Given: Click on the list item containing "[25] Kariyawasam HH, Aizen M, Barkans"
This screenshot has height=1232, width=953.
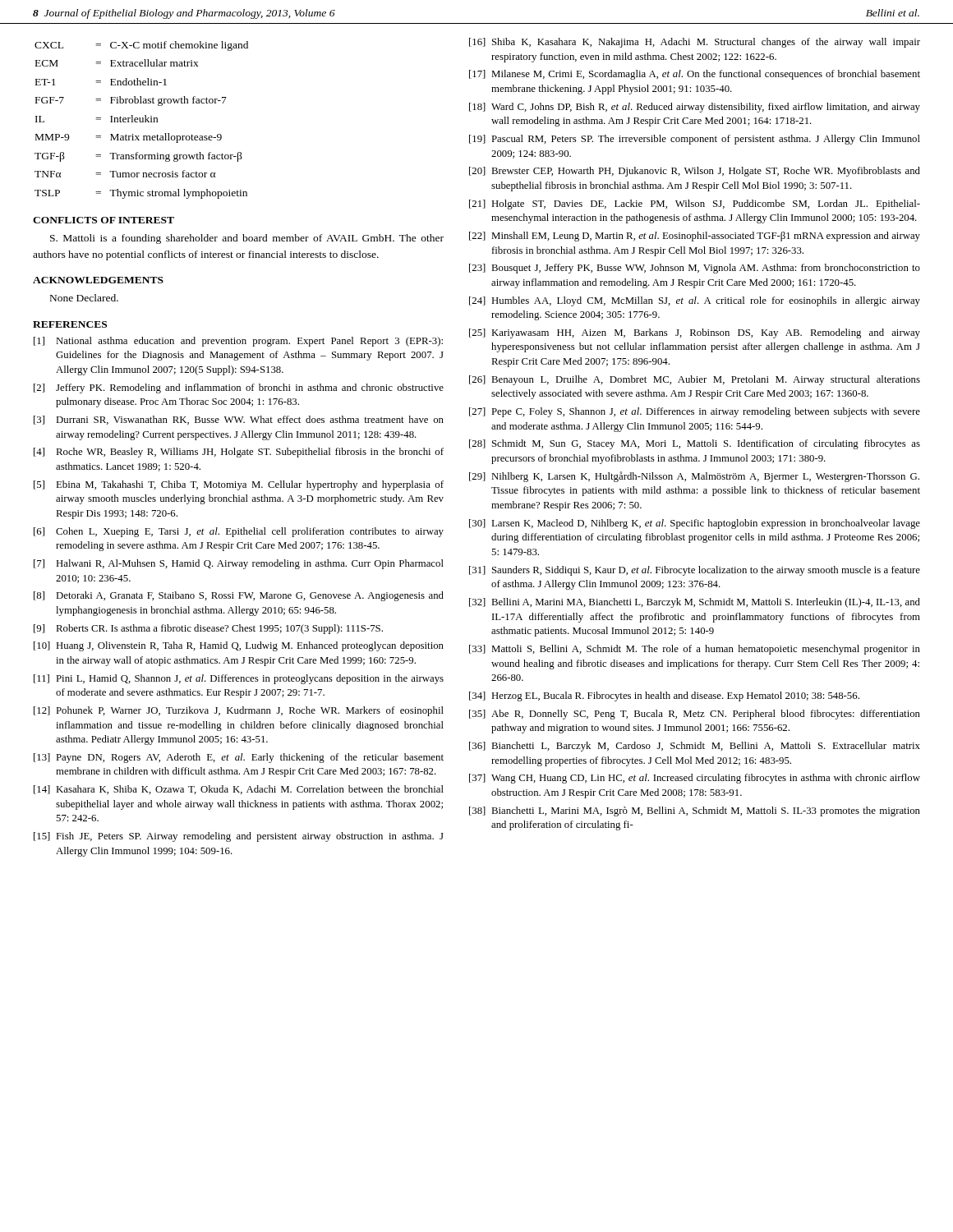Looking at the screenshot, I should [x=694, y=348].
